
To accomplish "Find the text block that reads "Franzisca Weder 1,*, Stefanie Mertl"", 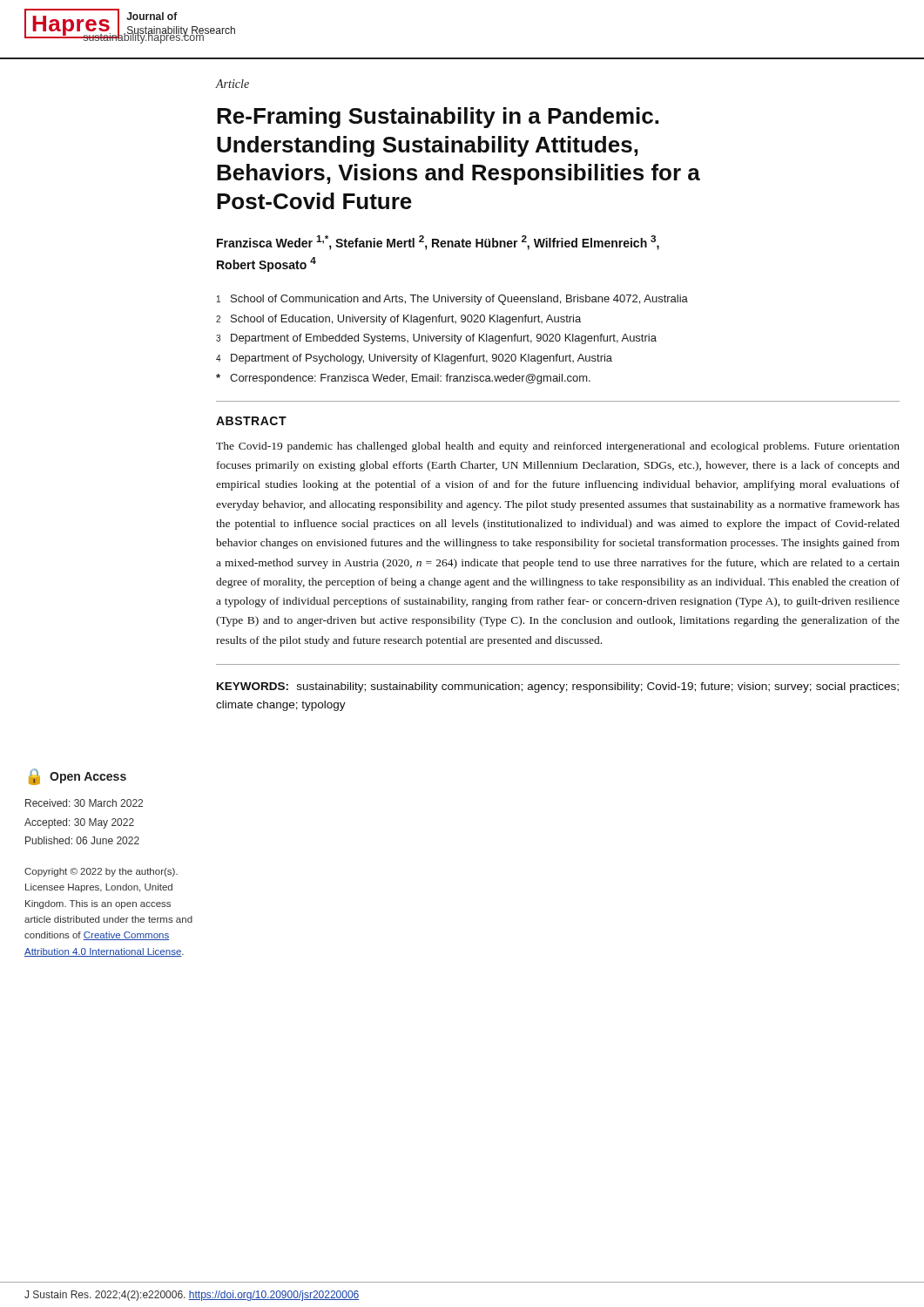I will pos(438,252).
